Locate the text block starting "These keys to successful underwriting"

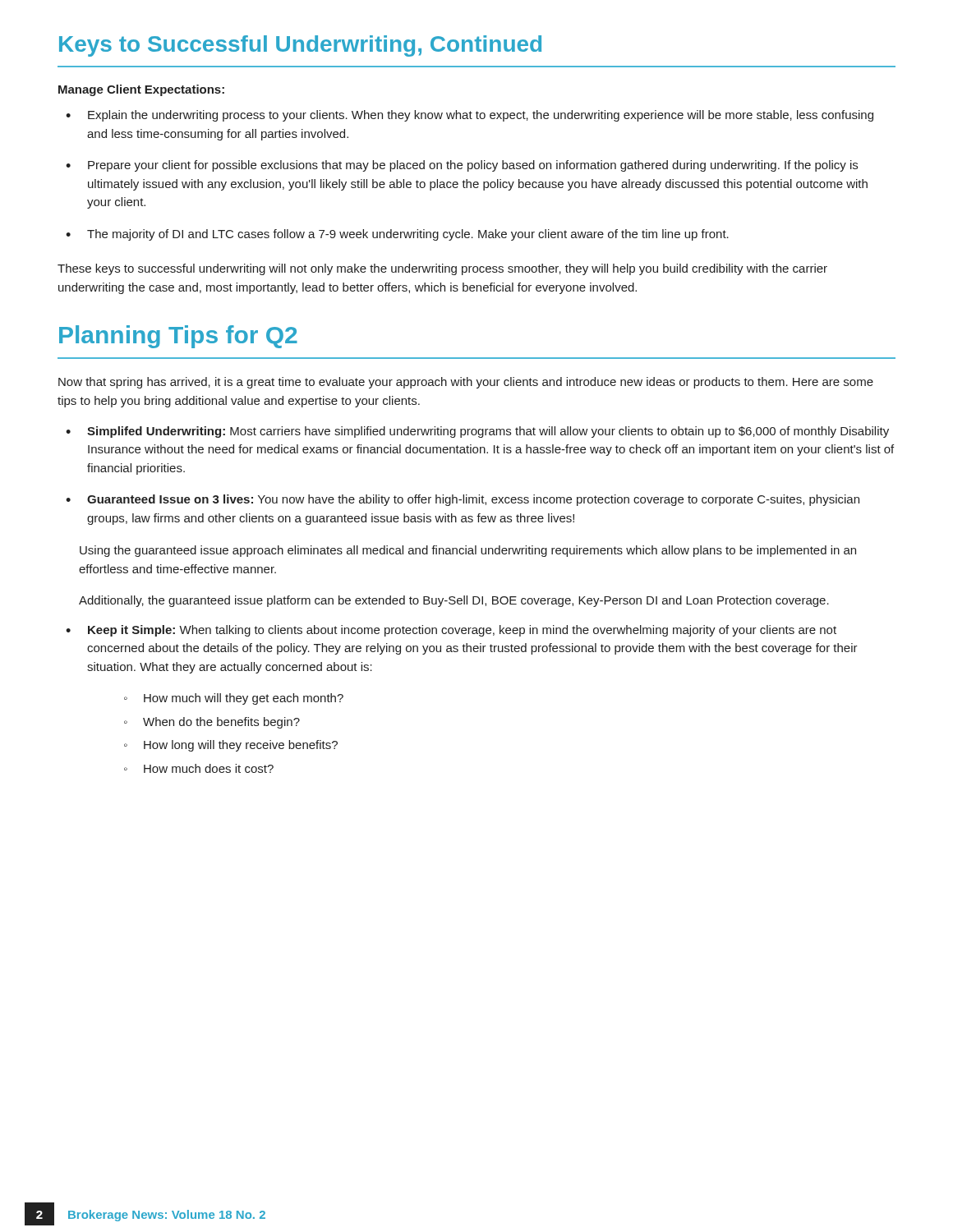pos(442,277)
